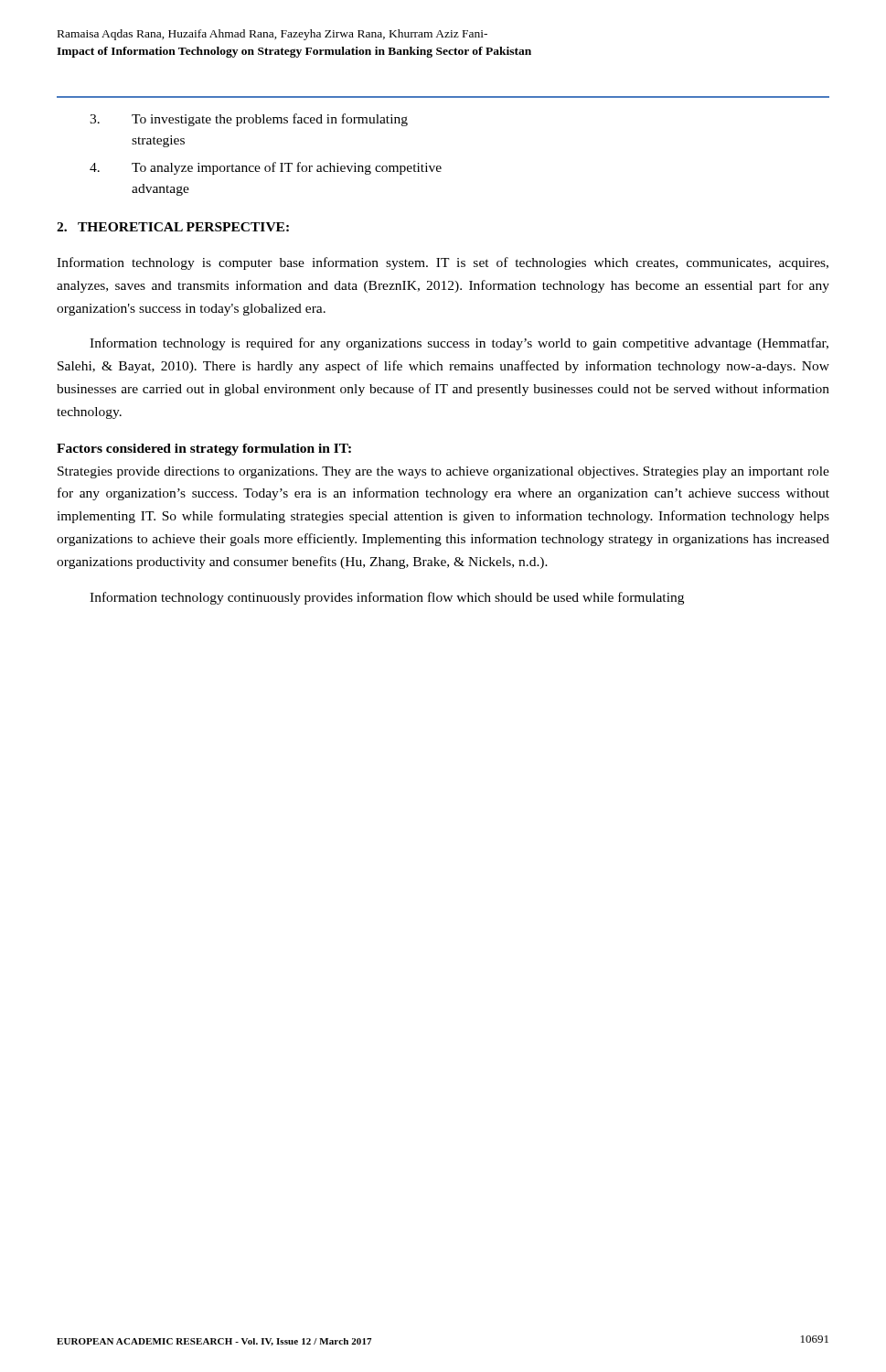This screenshot has height=1372, width=886.
Task: Click on the text block with the text "Information technology is computer base information system. IT"
Action: click(443, 285)
